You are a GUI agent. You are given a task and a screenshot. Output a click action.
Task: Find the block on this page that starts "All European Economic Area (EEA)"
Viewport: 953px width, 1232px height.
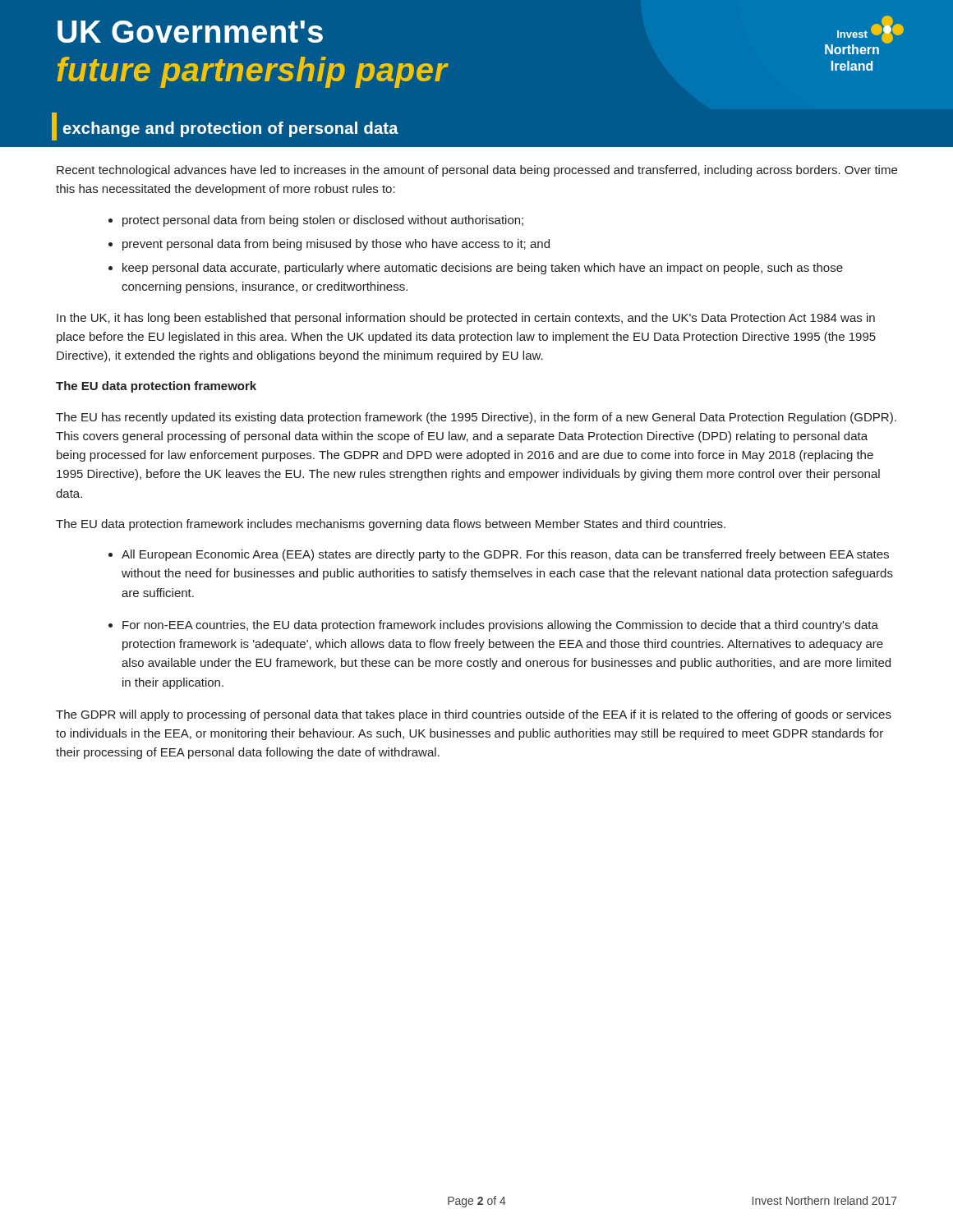(507, 573)
